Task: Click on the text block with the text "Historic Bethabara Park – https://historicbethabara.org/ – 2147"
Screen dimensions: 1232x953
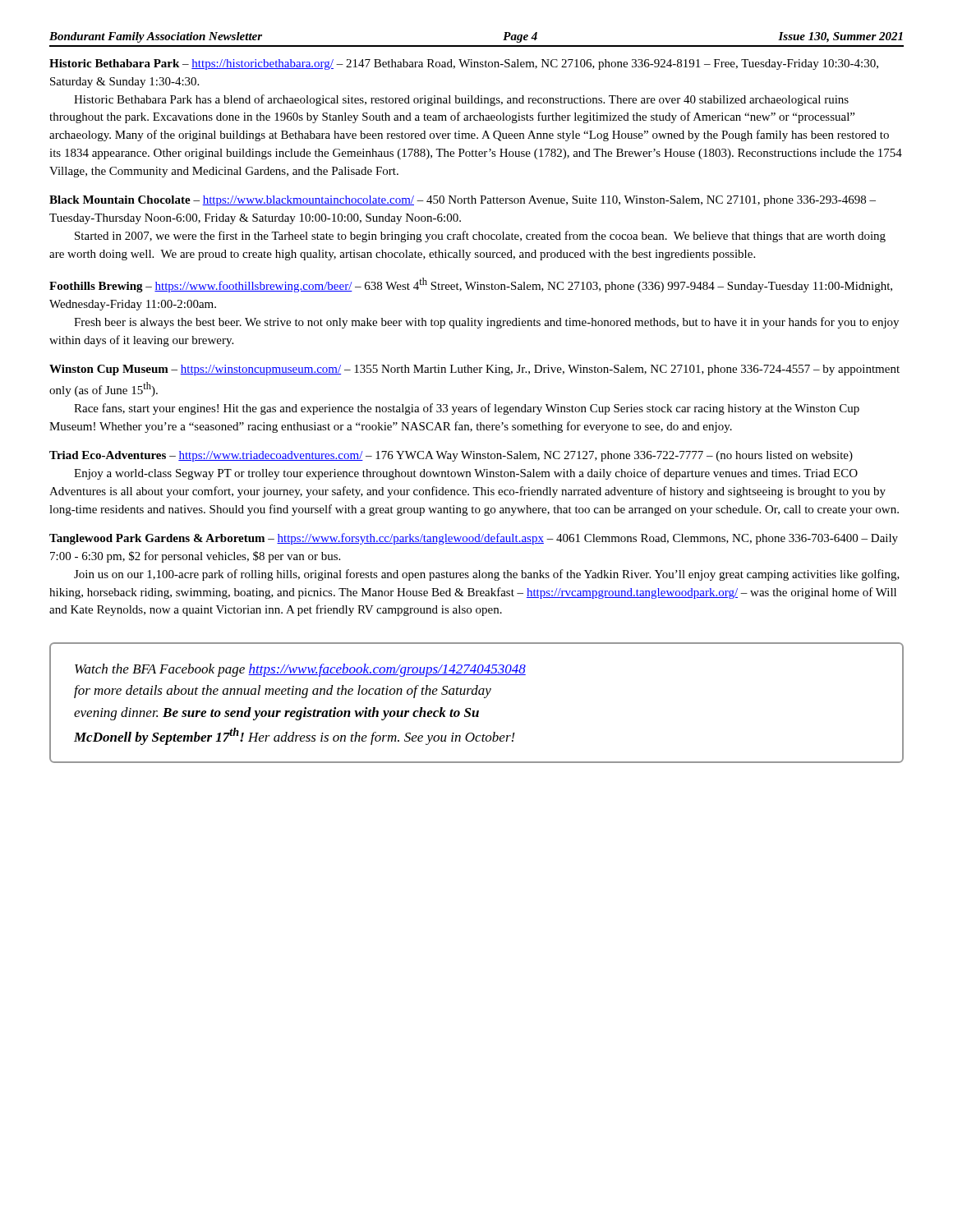Action: click(476, 118)
